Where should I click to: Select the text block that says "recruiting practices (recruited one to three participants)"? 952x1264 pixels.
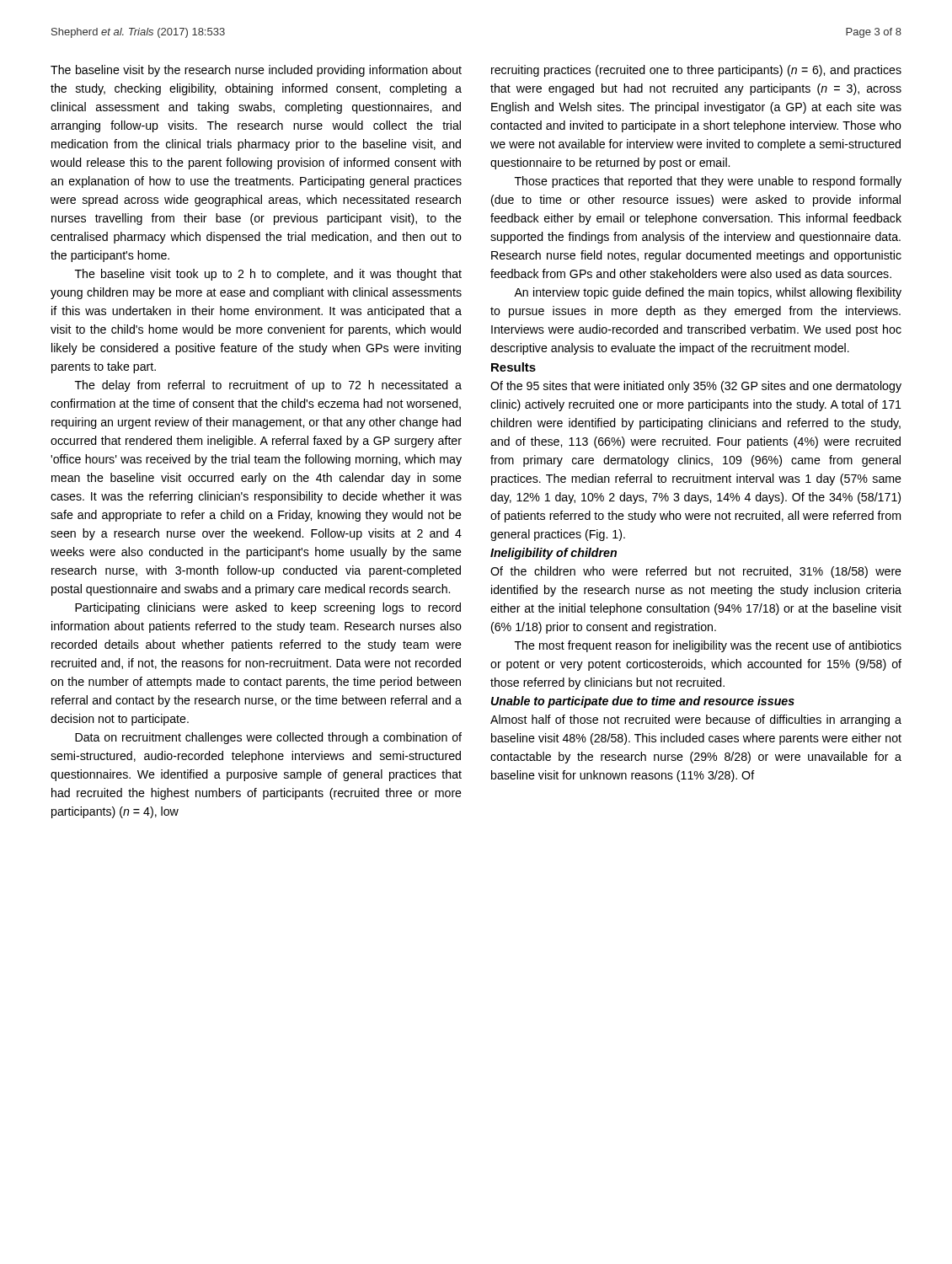tap(696, 116)
